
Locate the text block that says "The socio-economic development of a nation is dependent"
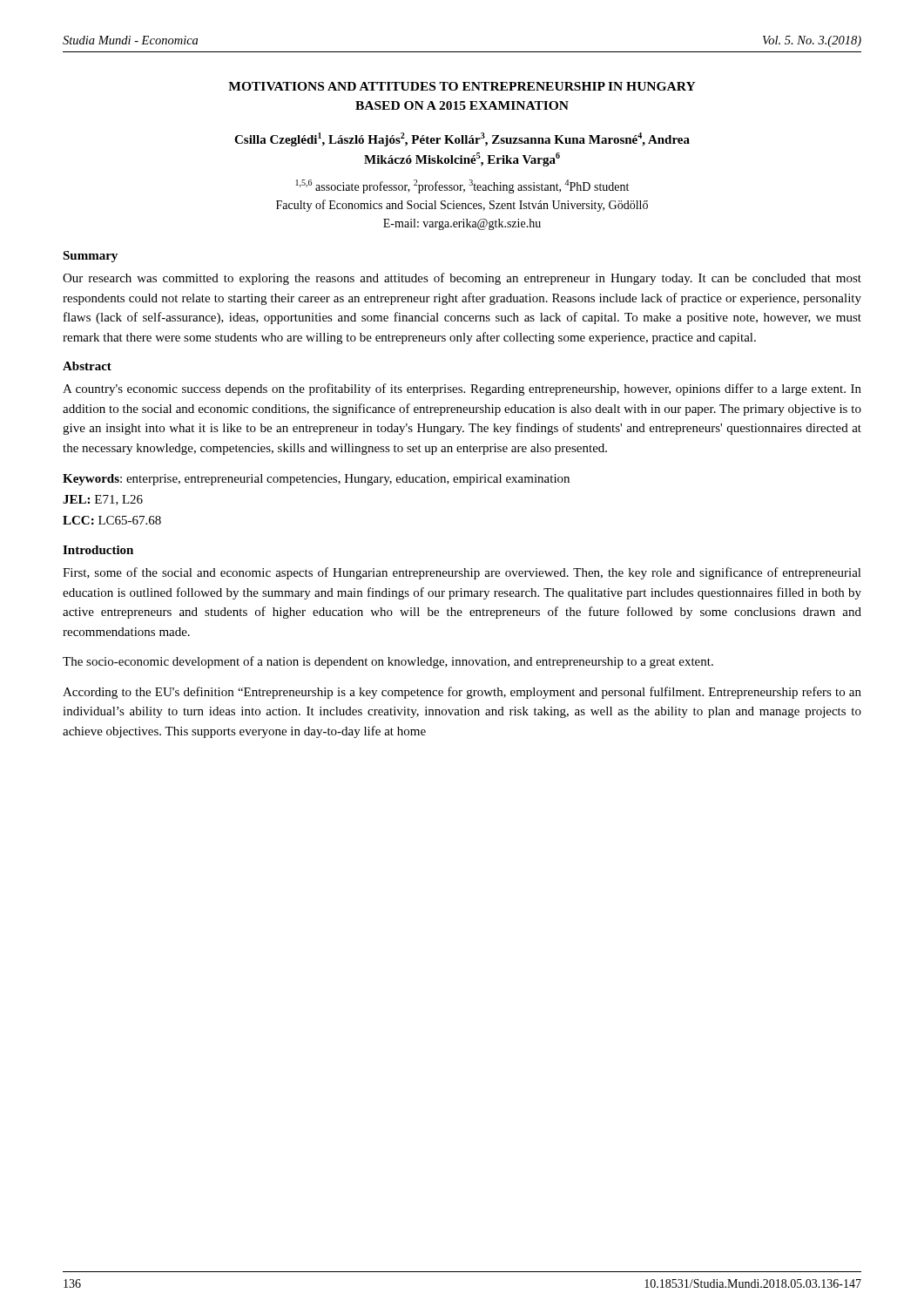tap(388, 662)
